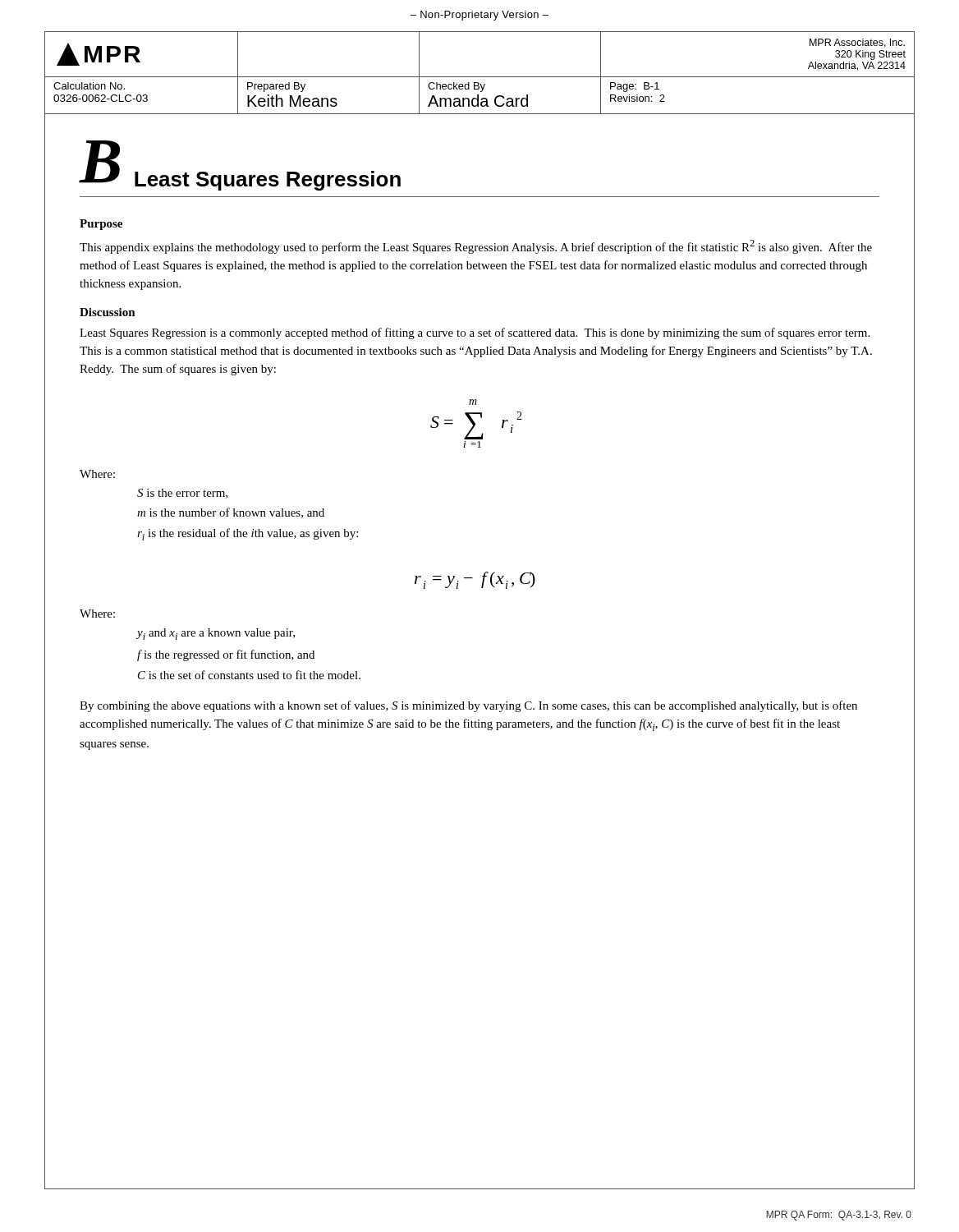Click on the list item containing "yi and xi"
959x1232 pixels.
(249, 654)
